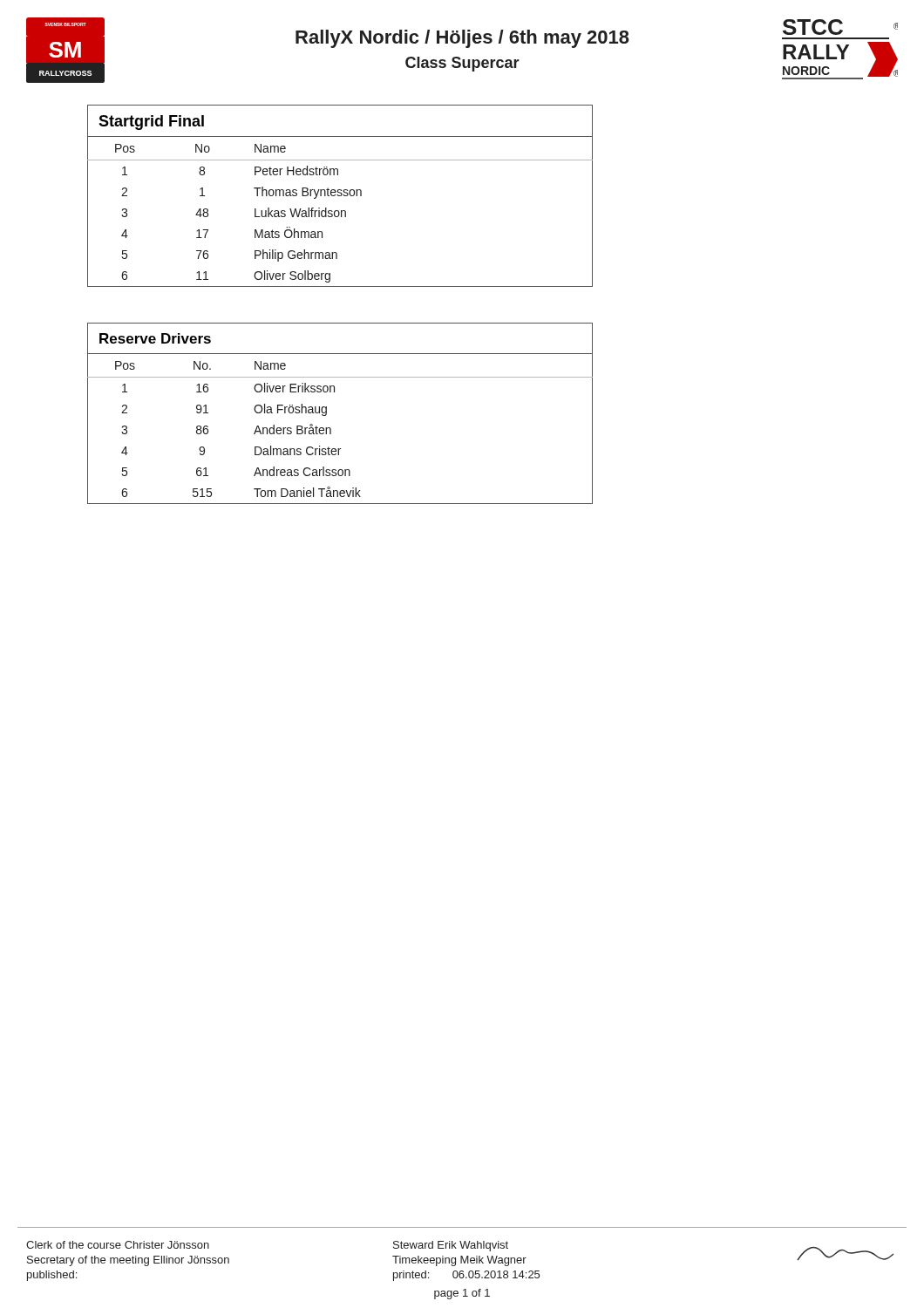Find the table that mentions "Philip Gehrman"

[340, 222]
